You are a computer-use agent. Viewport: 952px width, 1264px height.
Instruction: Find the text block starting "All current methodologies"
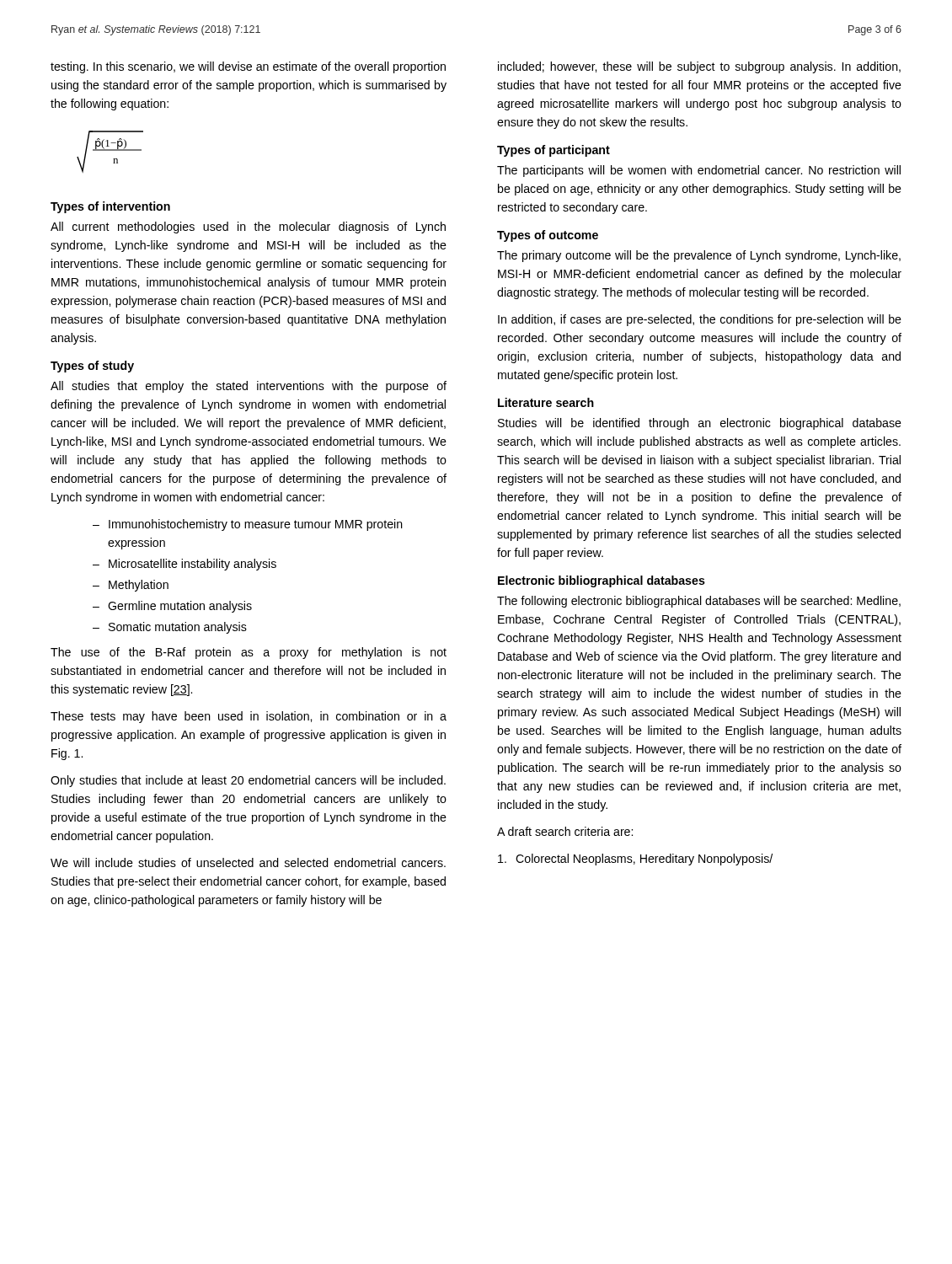249,282
